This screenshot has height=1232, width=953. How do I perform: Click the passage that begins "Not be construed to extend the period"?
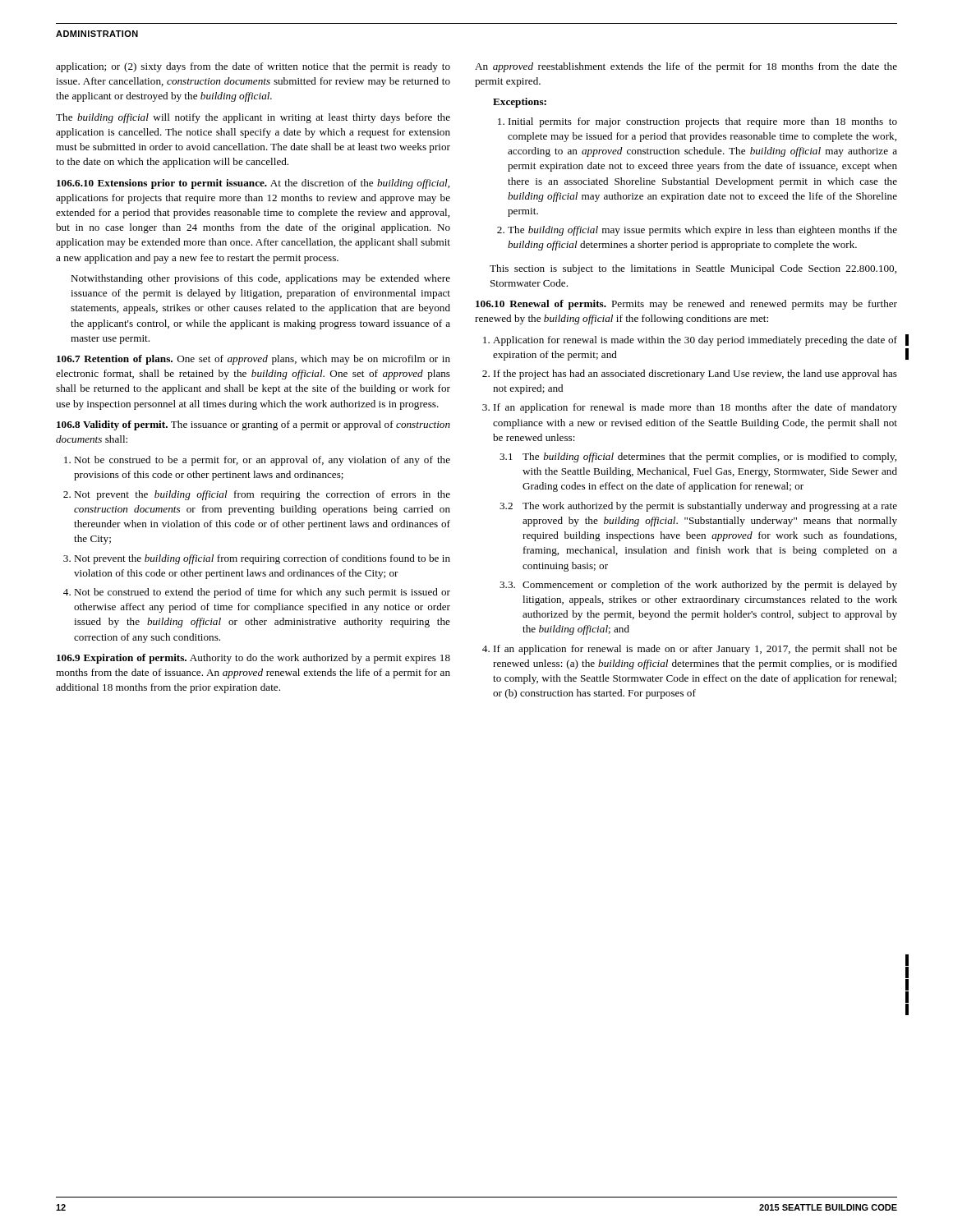[x=253, y=615]
